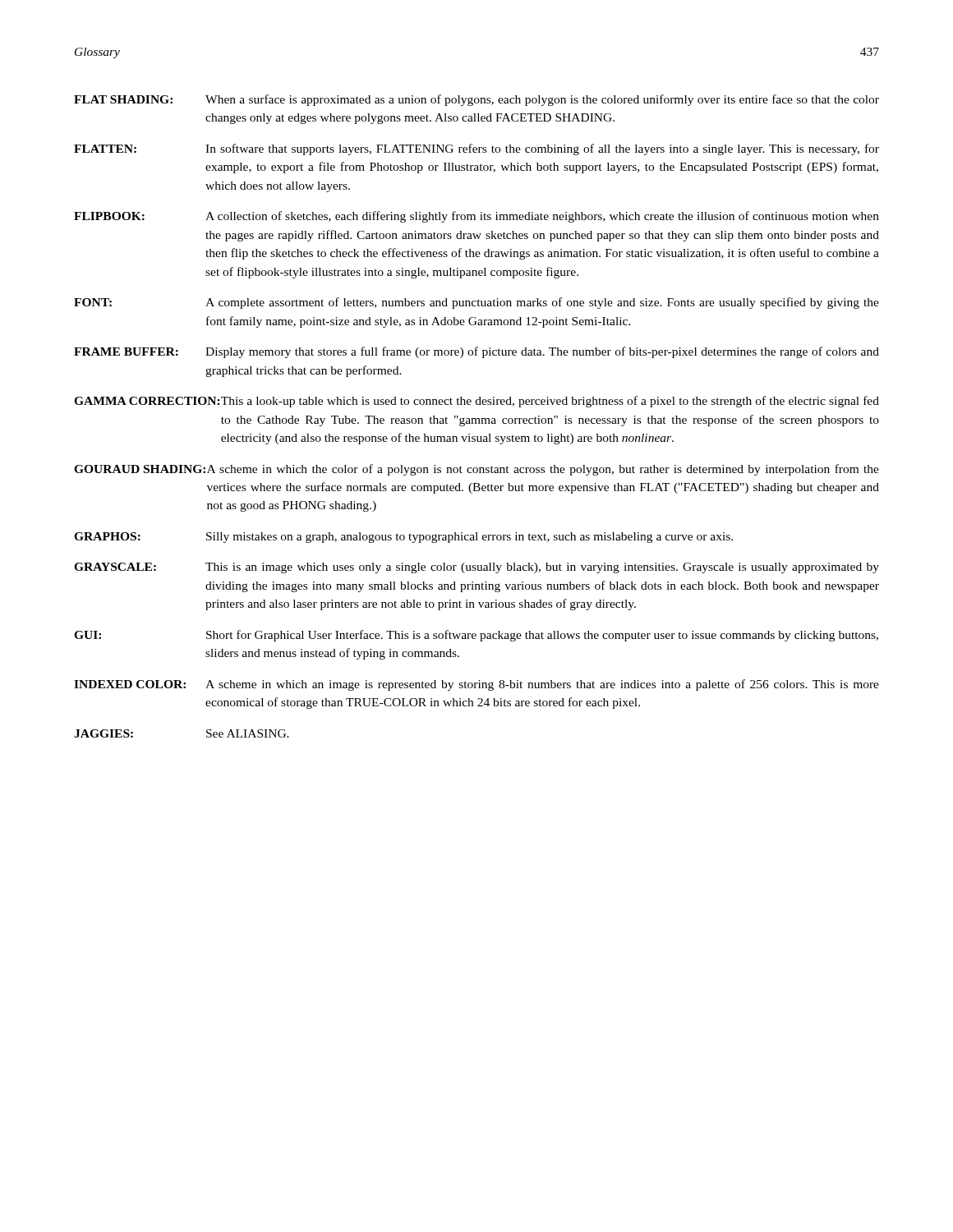Locate the list item that says "GRAYSCALE: This is an image which uses only"
The height and width of the screenshot is (1232, 953).
(476, 586)
